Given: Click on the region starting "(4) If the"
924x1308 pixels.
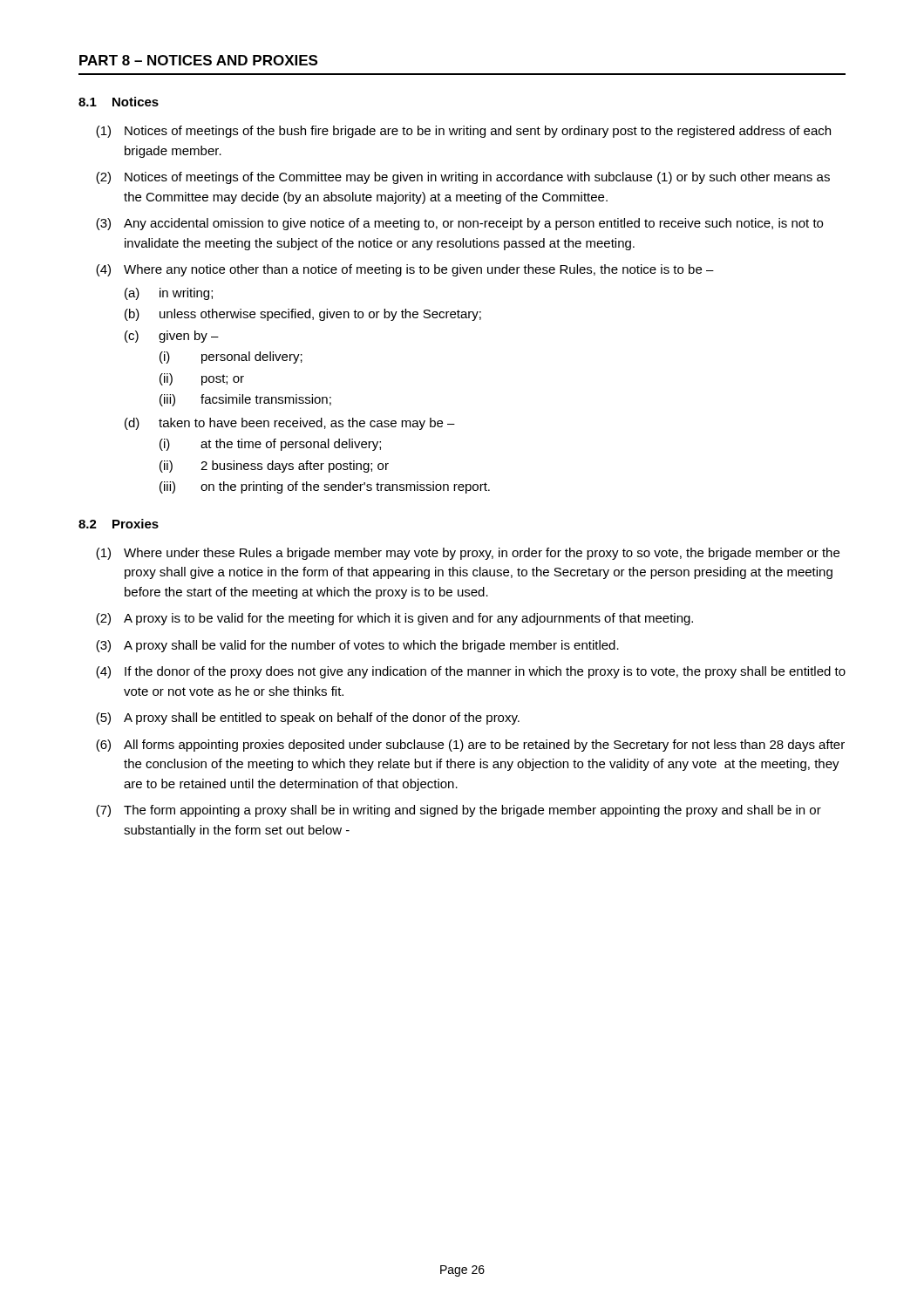Looking at the screenshot, I should point(462,681).
